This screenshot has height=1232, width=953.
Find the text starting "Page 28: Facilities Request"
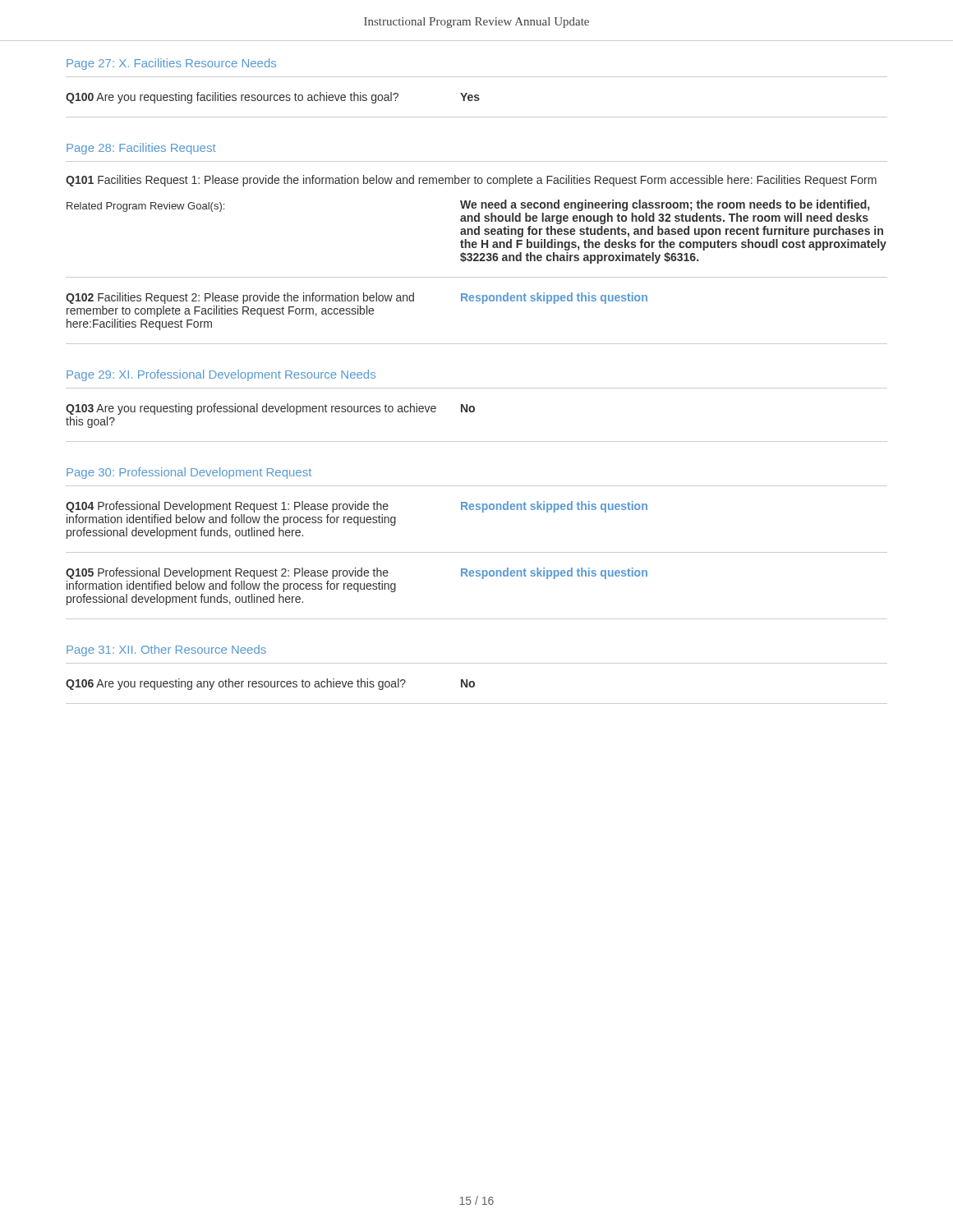point(141,147)
